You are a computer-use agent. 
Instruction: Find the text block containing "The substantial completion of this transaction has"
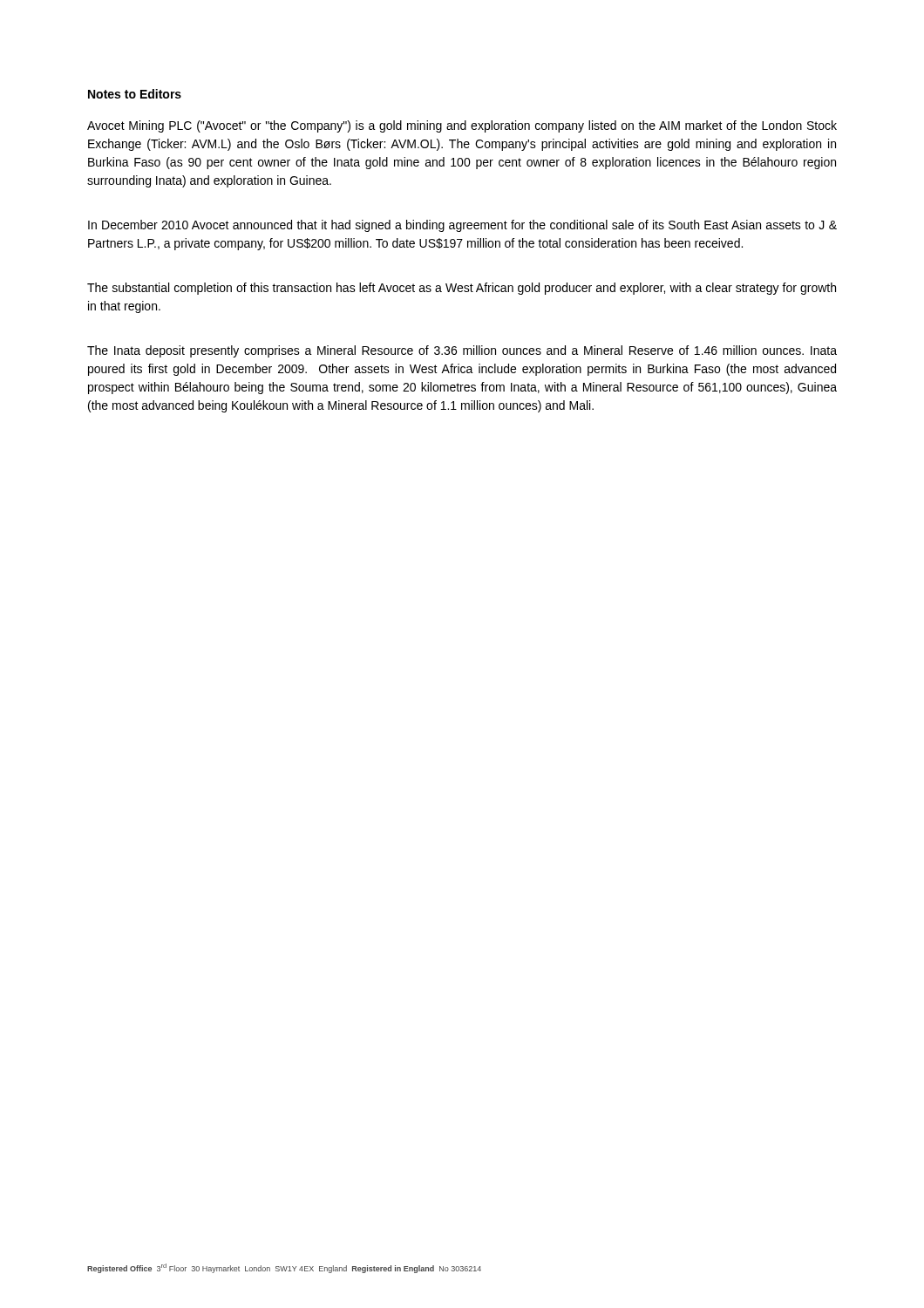click(x=462, y=297)
